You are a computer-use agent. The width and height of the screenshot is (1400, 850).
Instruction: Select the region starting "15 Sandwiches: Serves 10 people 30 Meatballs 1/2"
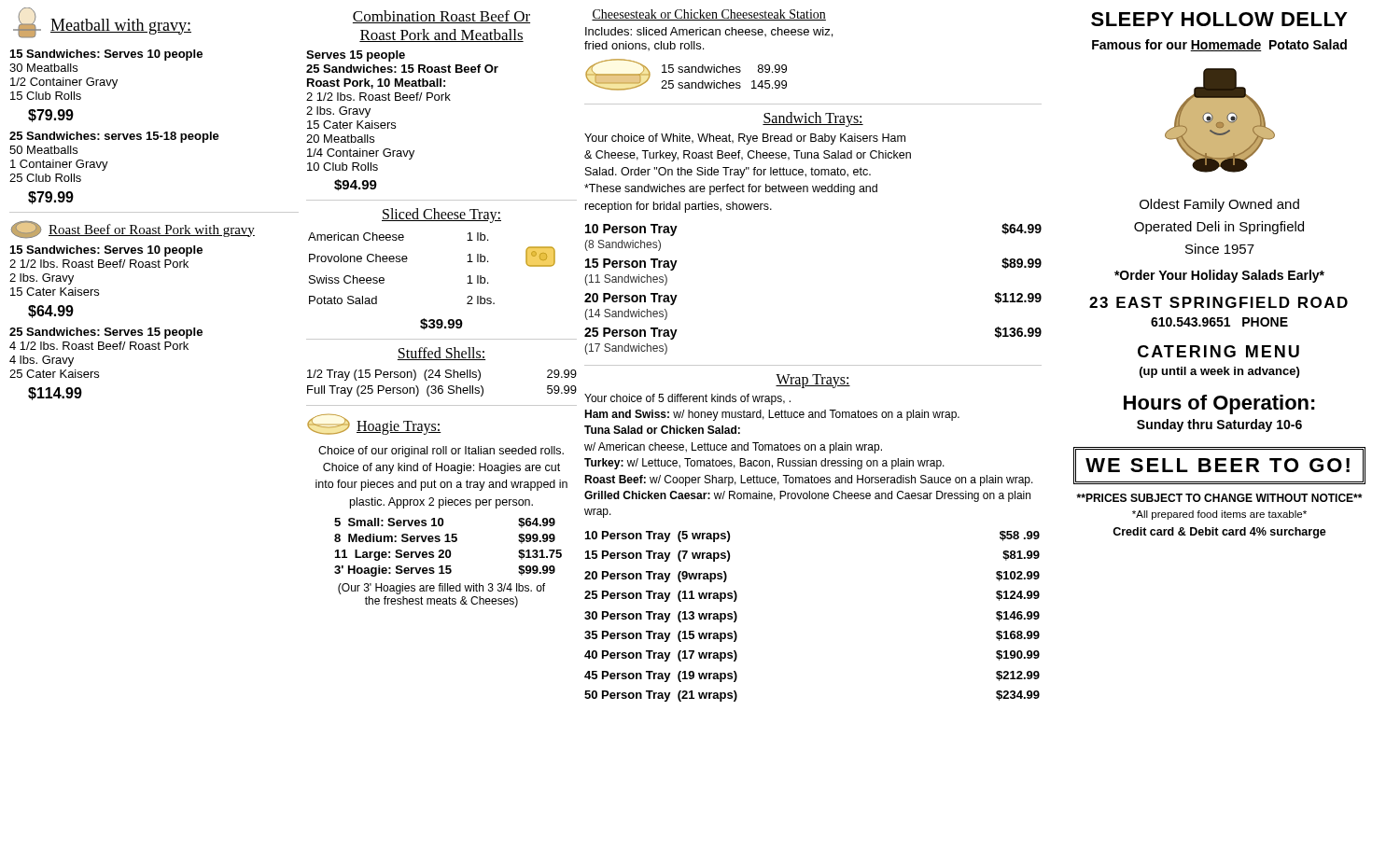106,75
